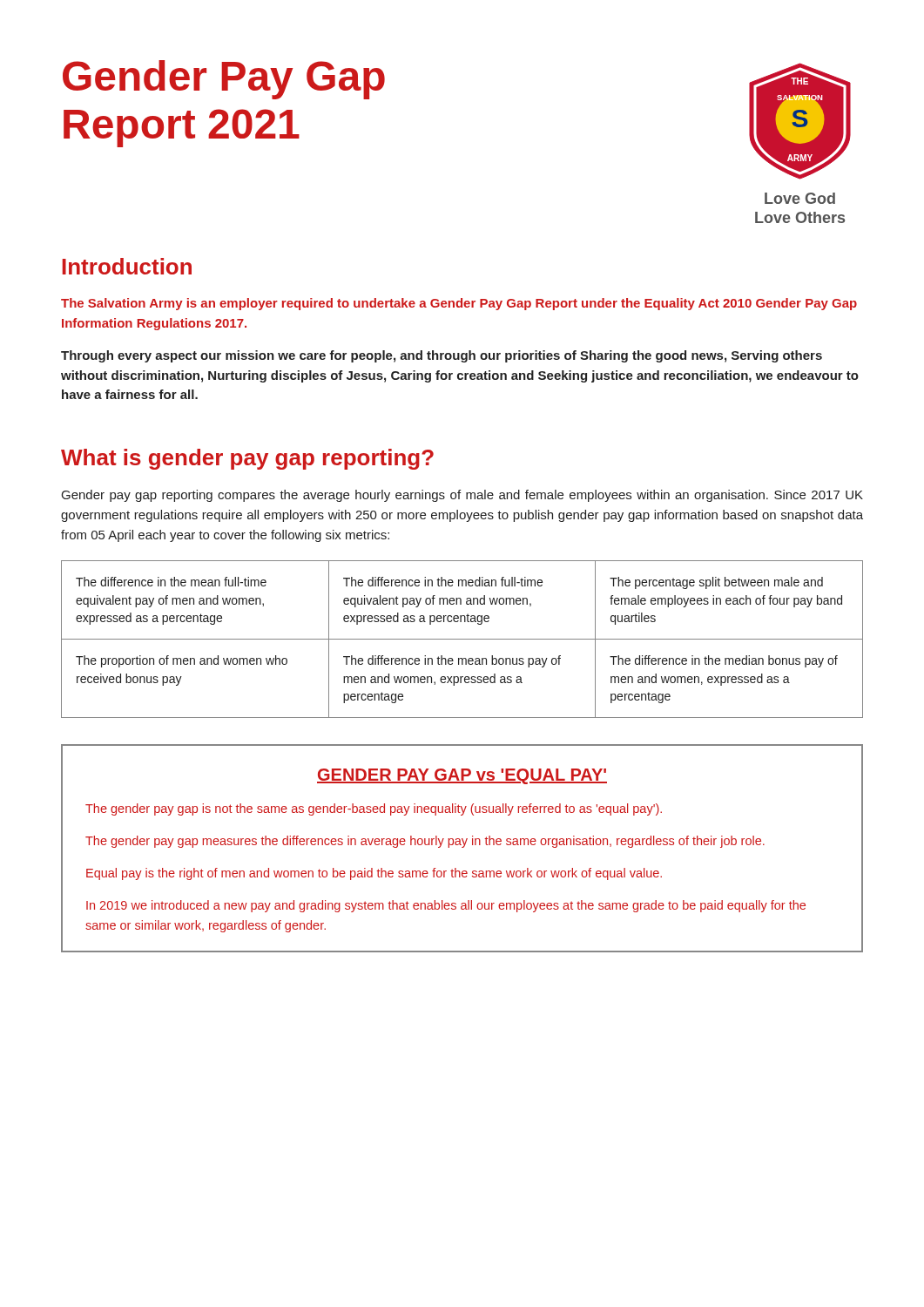924x1307 pixels.
Task: Click the passage that begins "In 2019 we introduced a new pay"
Action: pyautogui.click(x=462, y=915)
